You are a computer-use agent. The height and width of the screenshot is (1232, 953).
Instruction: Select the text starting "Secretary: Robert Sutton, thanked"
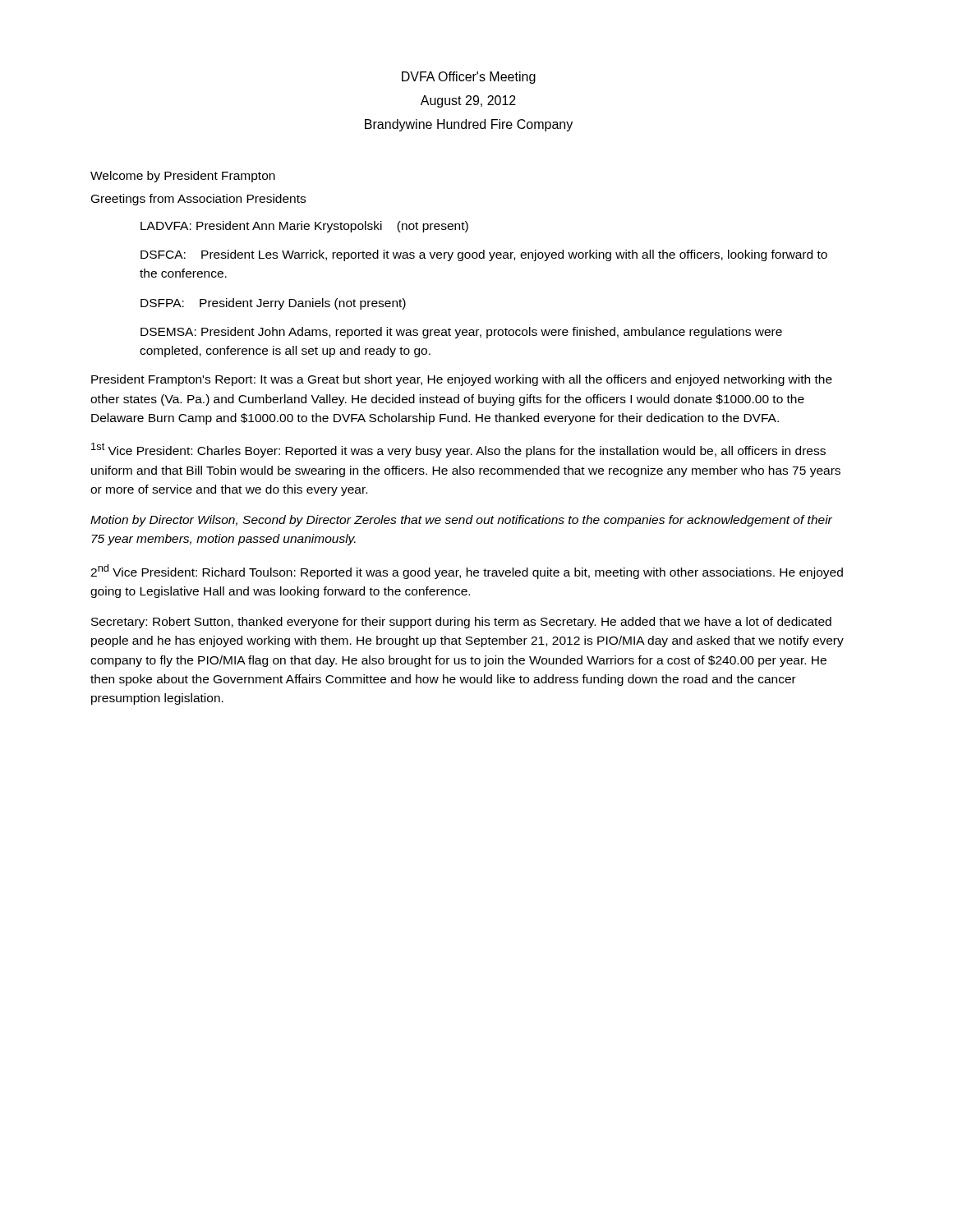coord(467,660)
